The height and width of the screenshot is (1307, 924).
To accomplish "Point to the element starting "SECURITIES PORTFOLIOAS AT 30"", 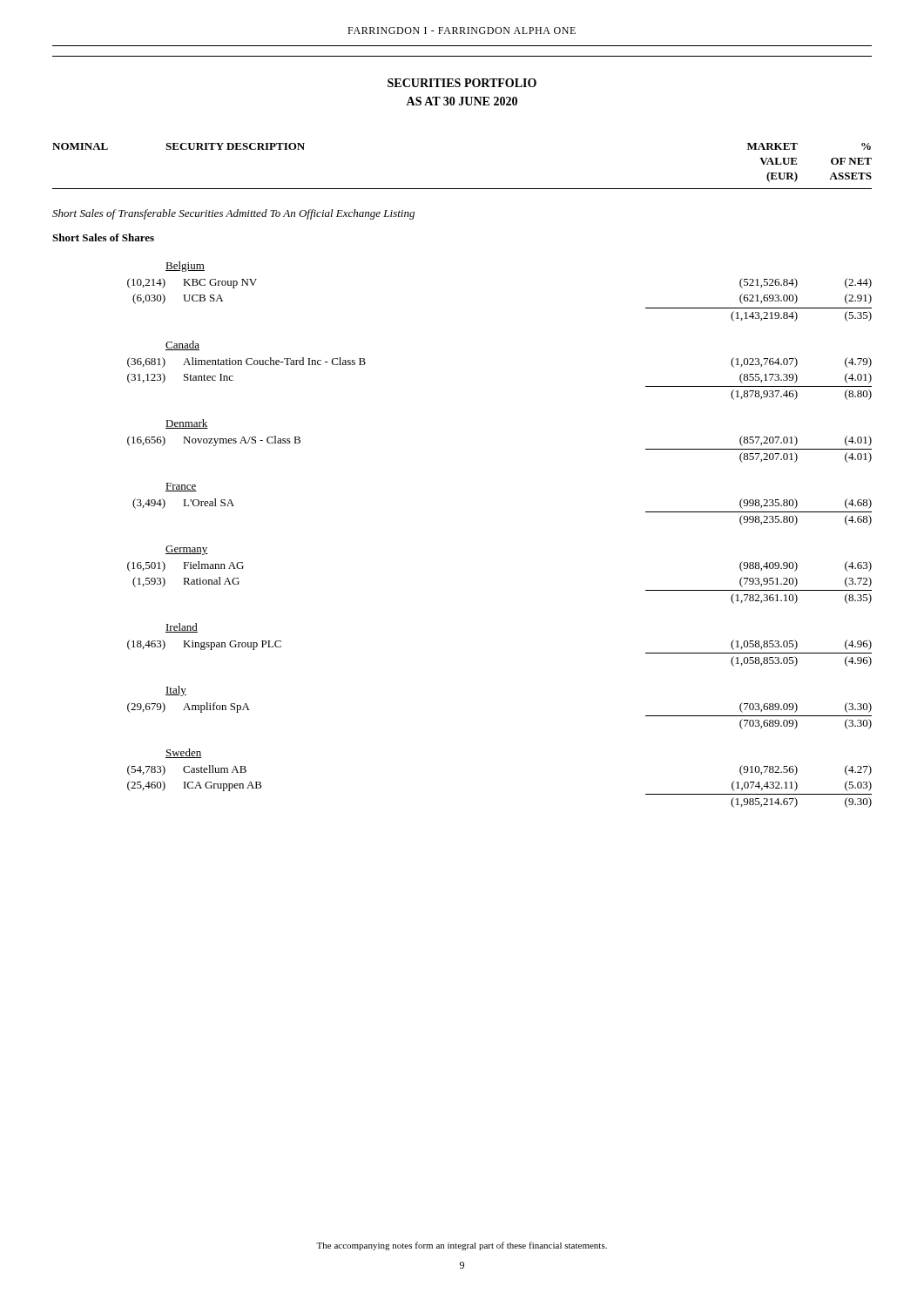I will 462,92.
